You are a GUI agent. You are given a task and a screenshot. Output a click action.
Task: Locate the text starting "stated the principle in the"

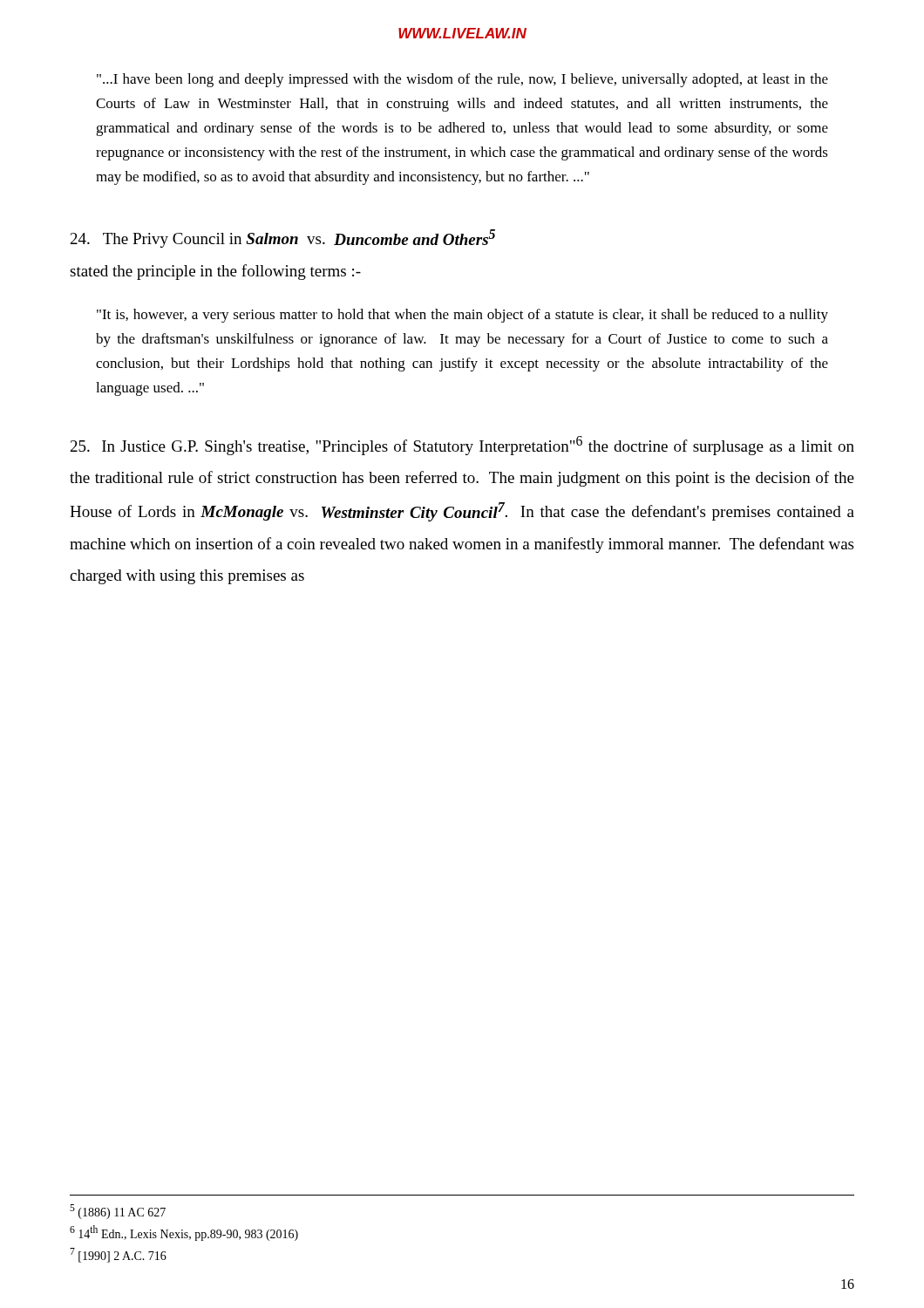click(215, 270)
